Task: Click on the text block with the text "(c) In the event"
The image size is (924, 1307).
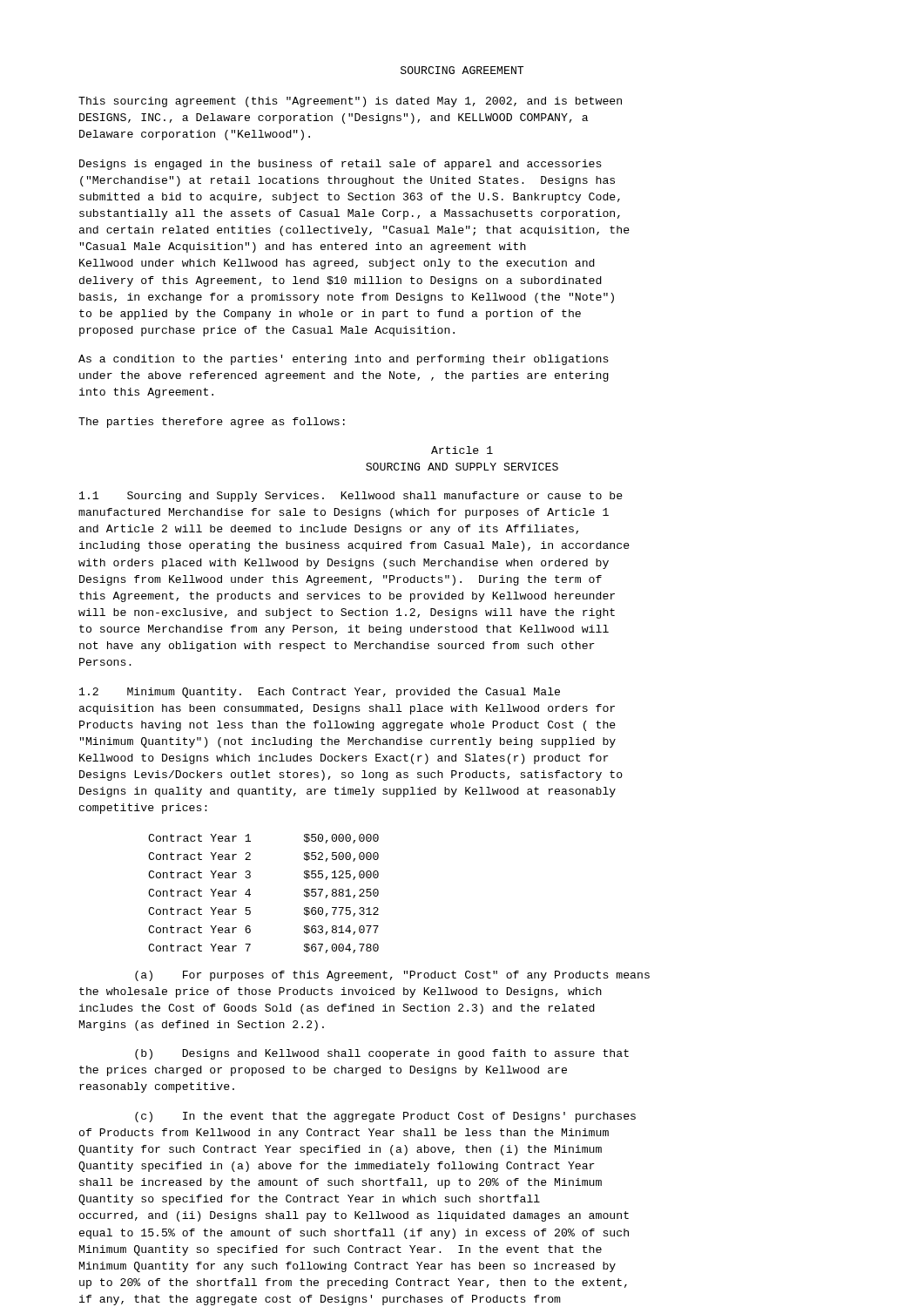Action: point(357,1208)
